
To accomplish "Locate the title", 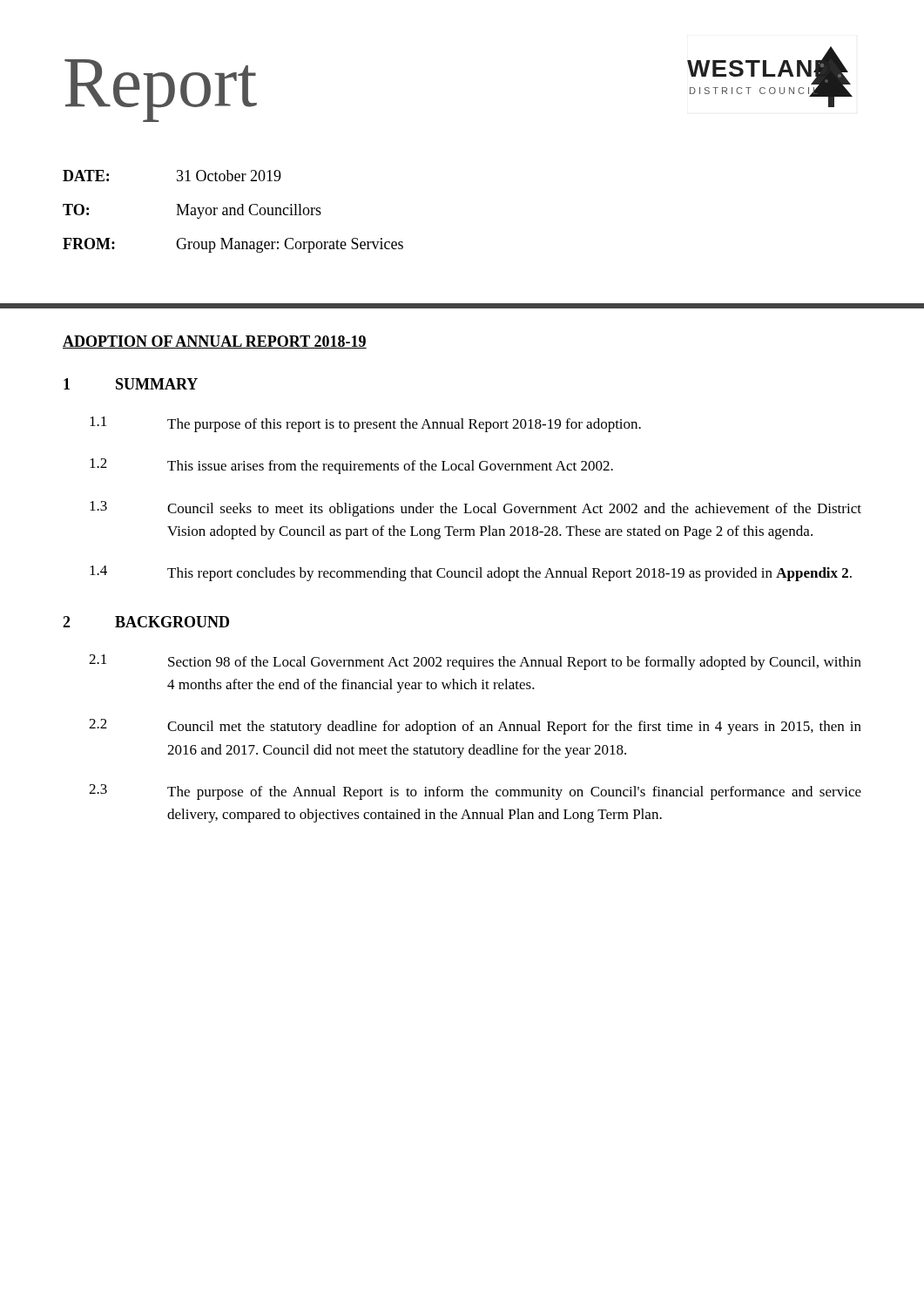I will [x=160, y=82].
